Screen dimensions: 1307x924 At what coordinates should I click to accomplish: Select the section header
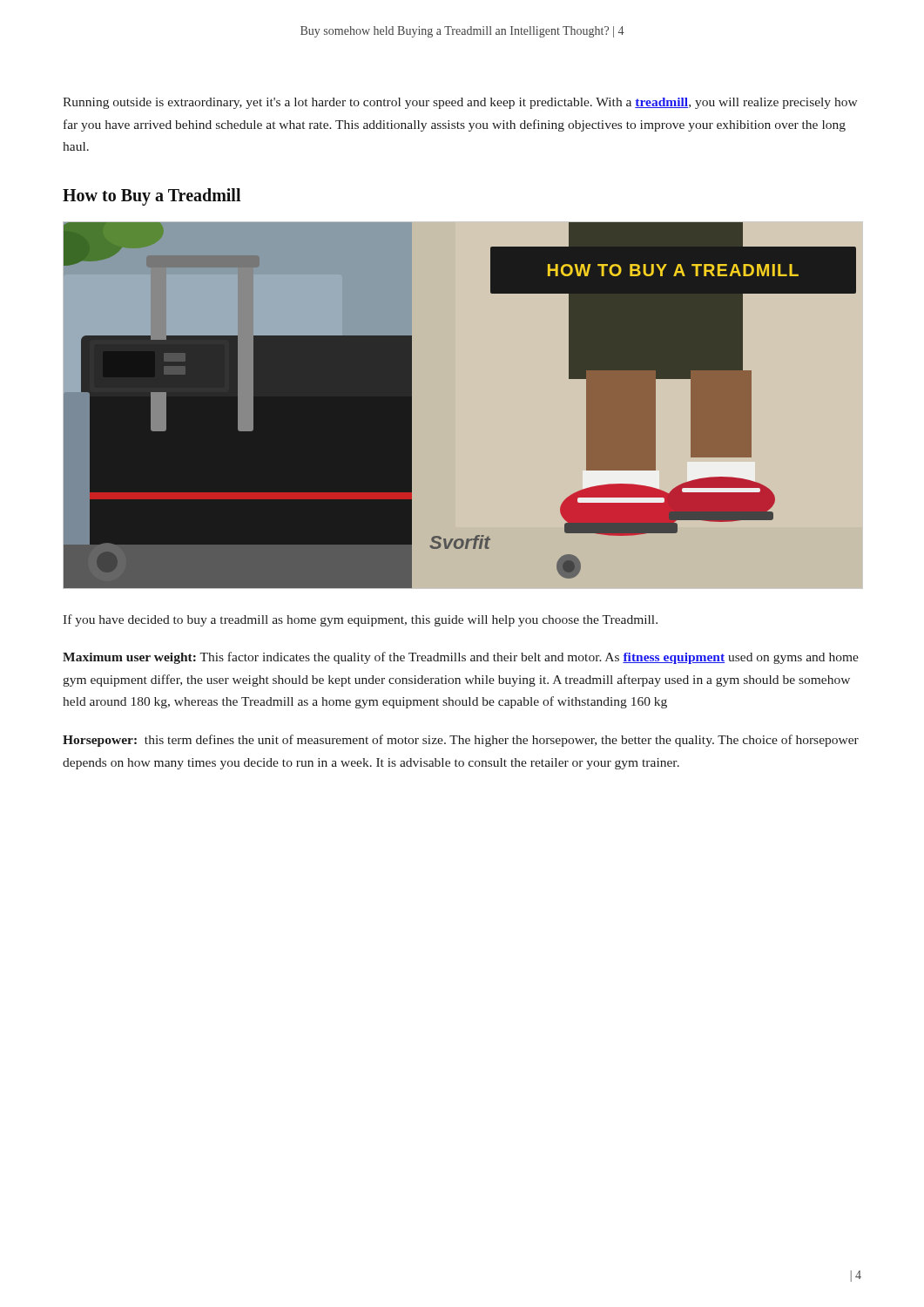[x=152, y=195]
